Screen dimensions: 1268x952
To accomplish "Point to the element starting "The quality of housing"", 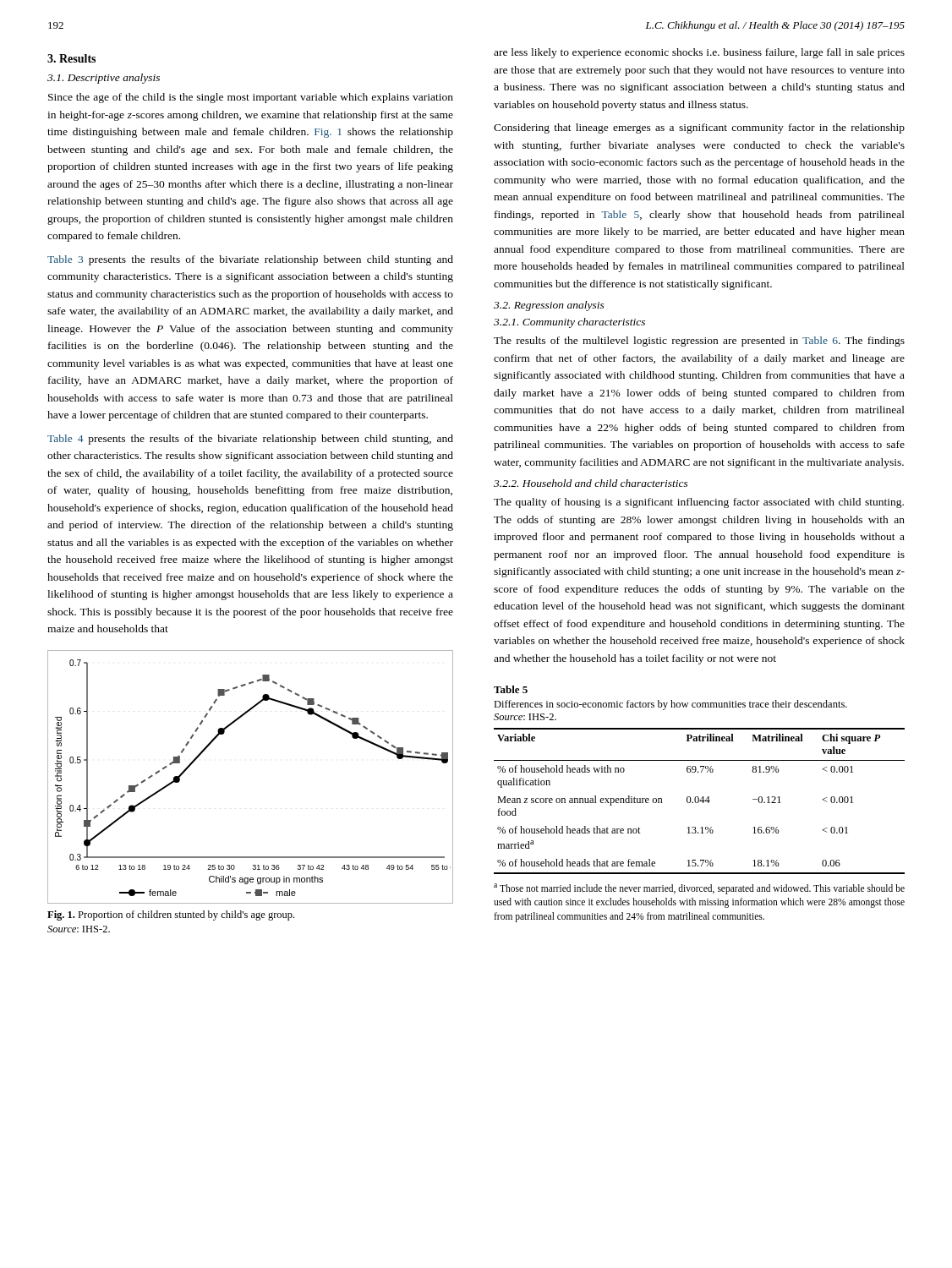I will coord(699,581).
